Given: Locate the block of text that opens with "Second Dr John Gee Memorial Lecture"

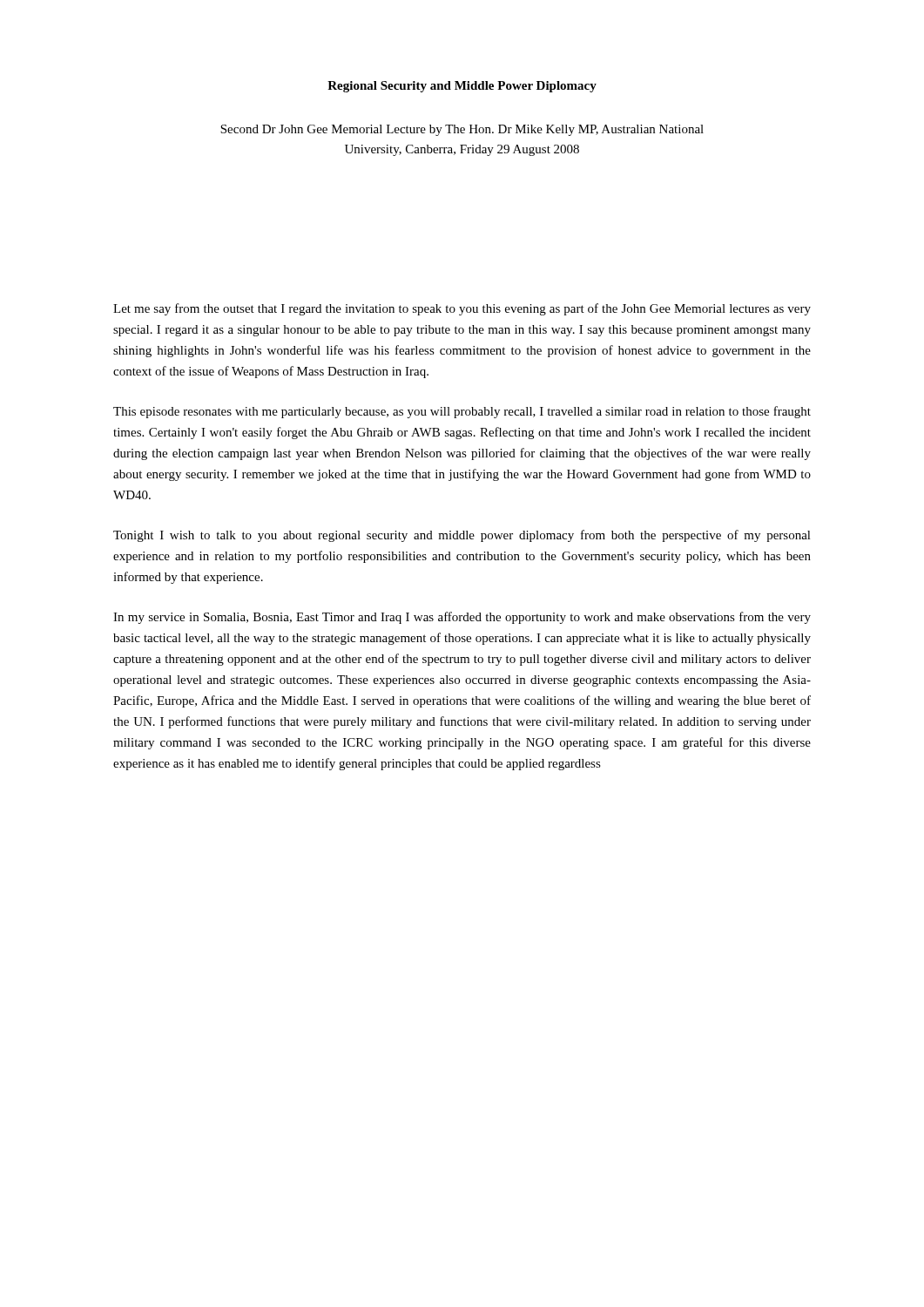Looking at the screenshot, I should (x=462, y=139).
